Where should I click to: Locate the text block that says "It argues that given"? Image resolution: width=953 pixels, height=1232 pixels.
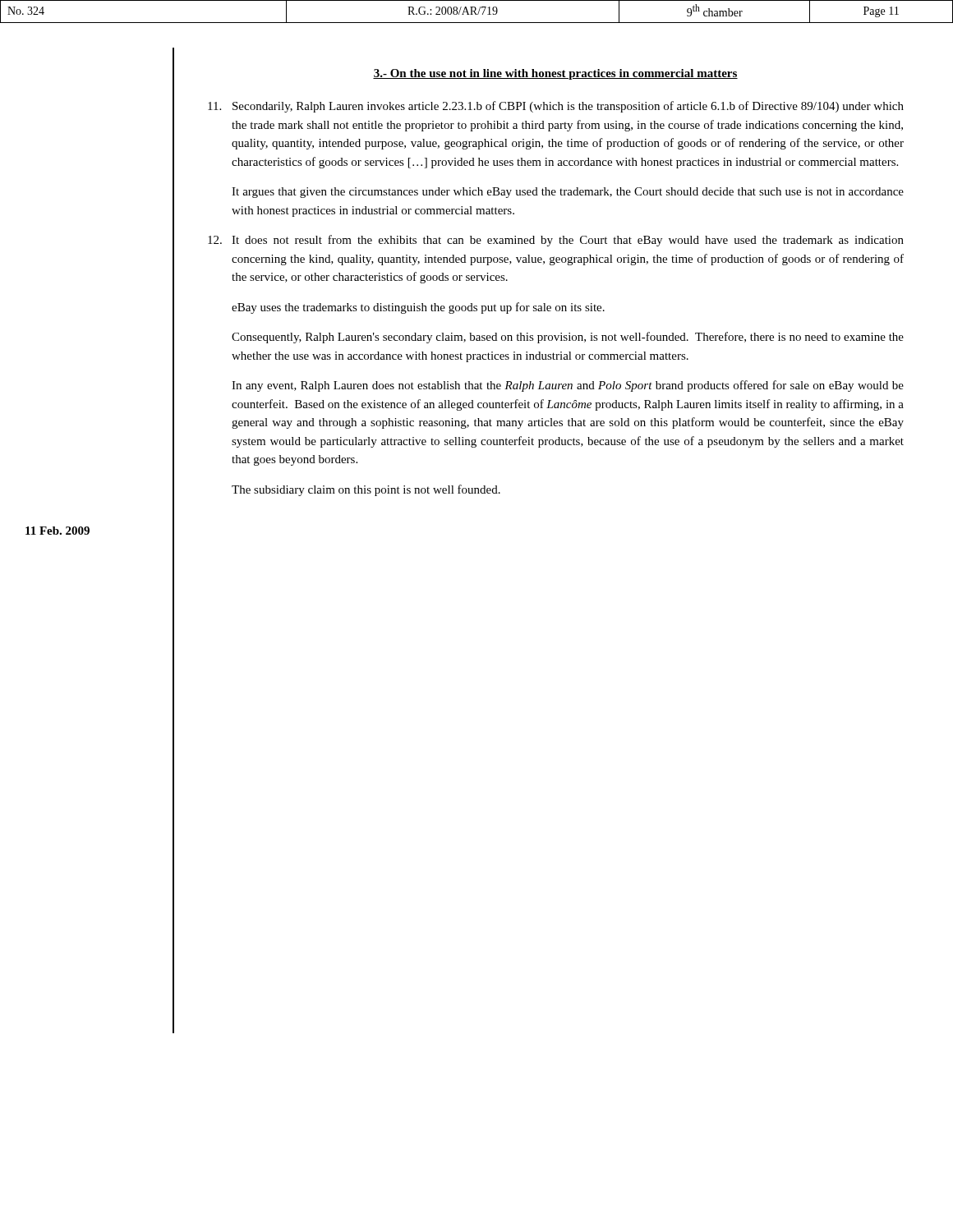point(568,201)
